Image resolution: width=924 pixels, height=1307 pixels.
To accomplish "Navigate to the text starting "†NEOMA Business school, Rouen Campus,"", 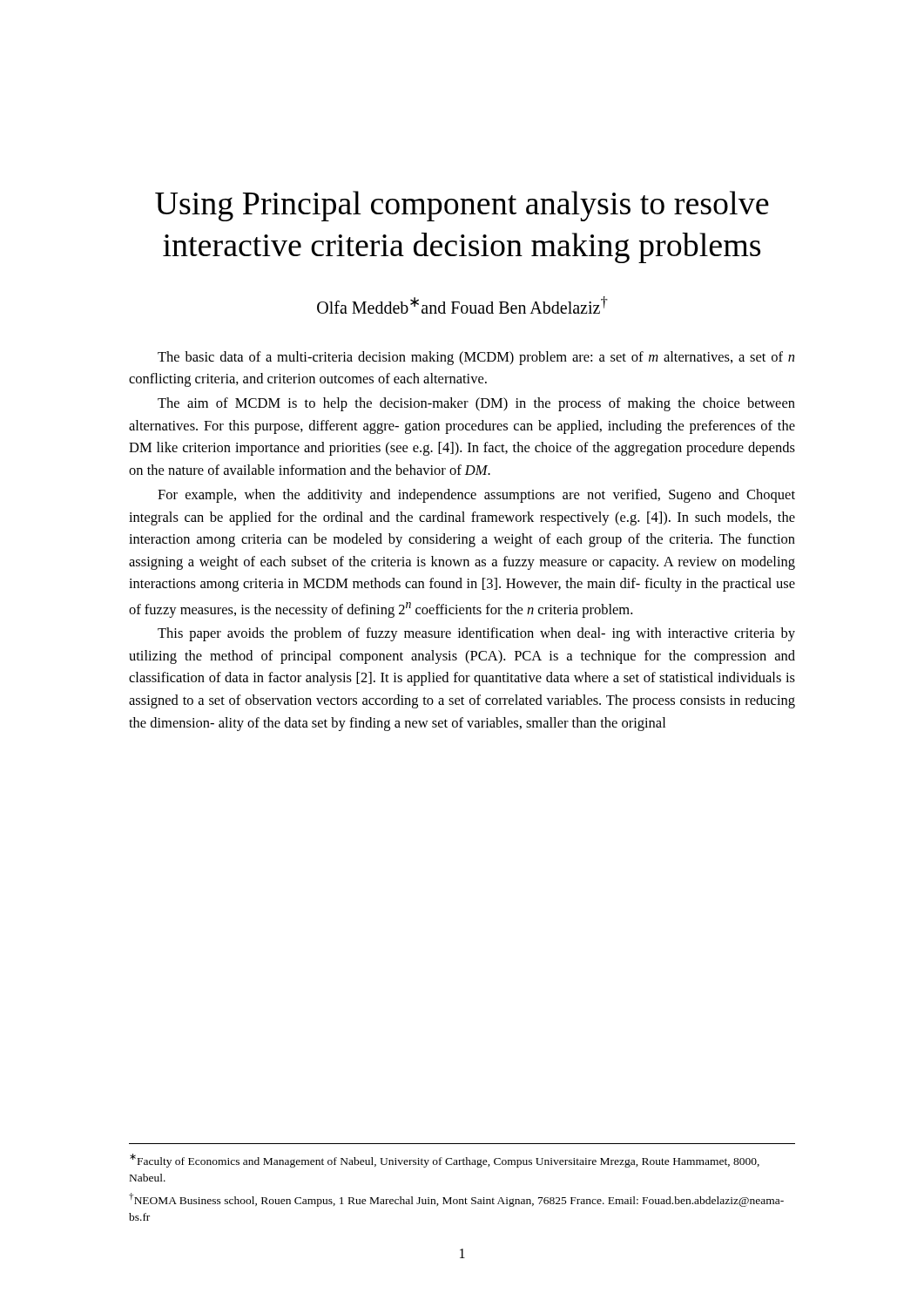I will click(x=462, y=1207).
